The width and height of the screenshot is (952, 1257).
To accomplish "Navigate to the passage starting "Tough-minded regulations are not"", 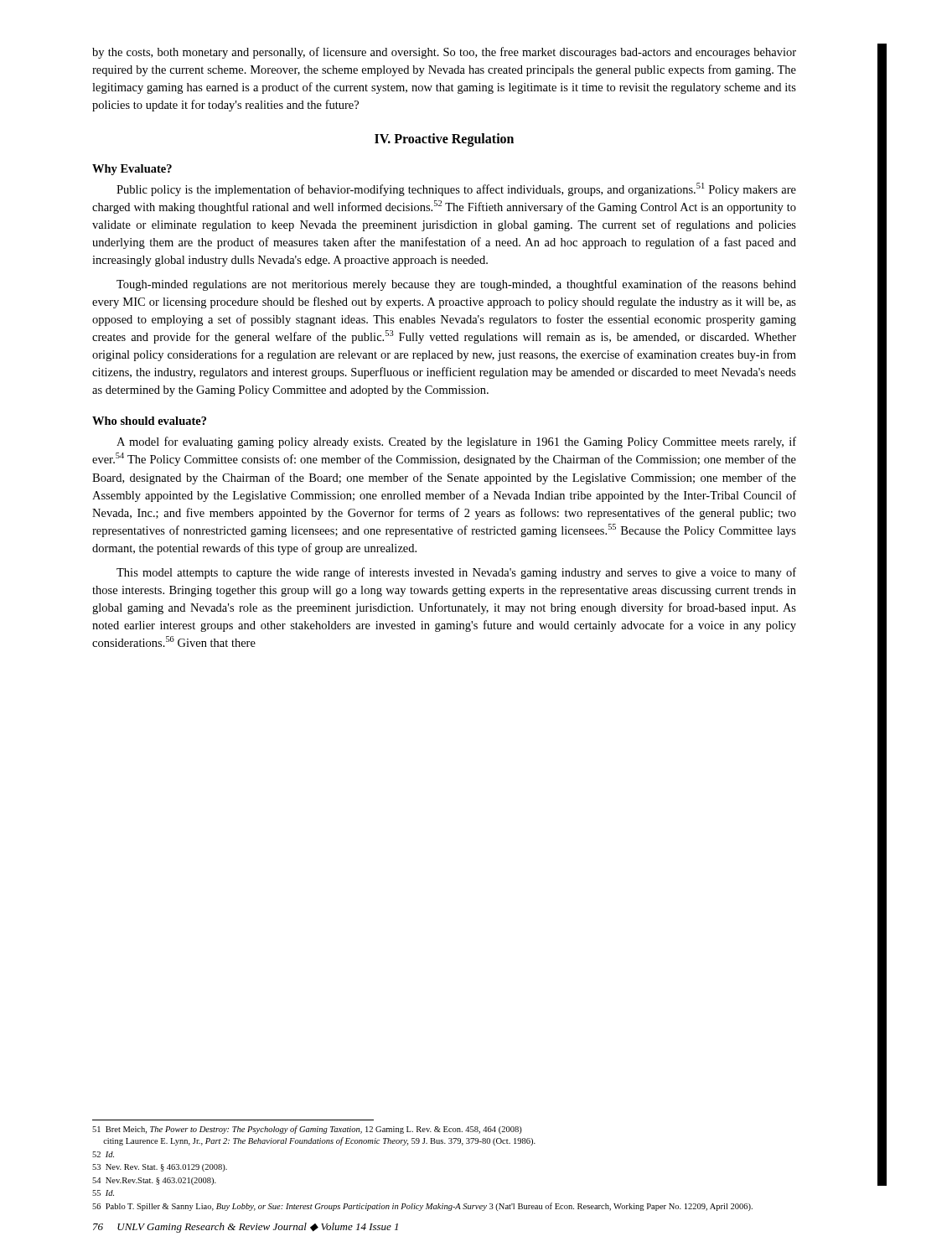I will pyautogui.click(x=444, y=338).
